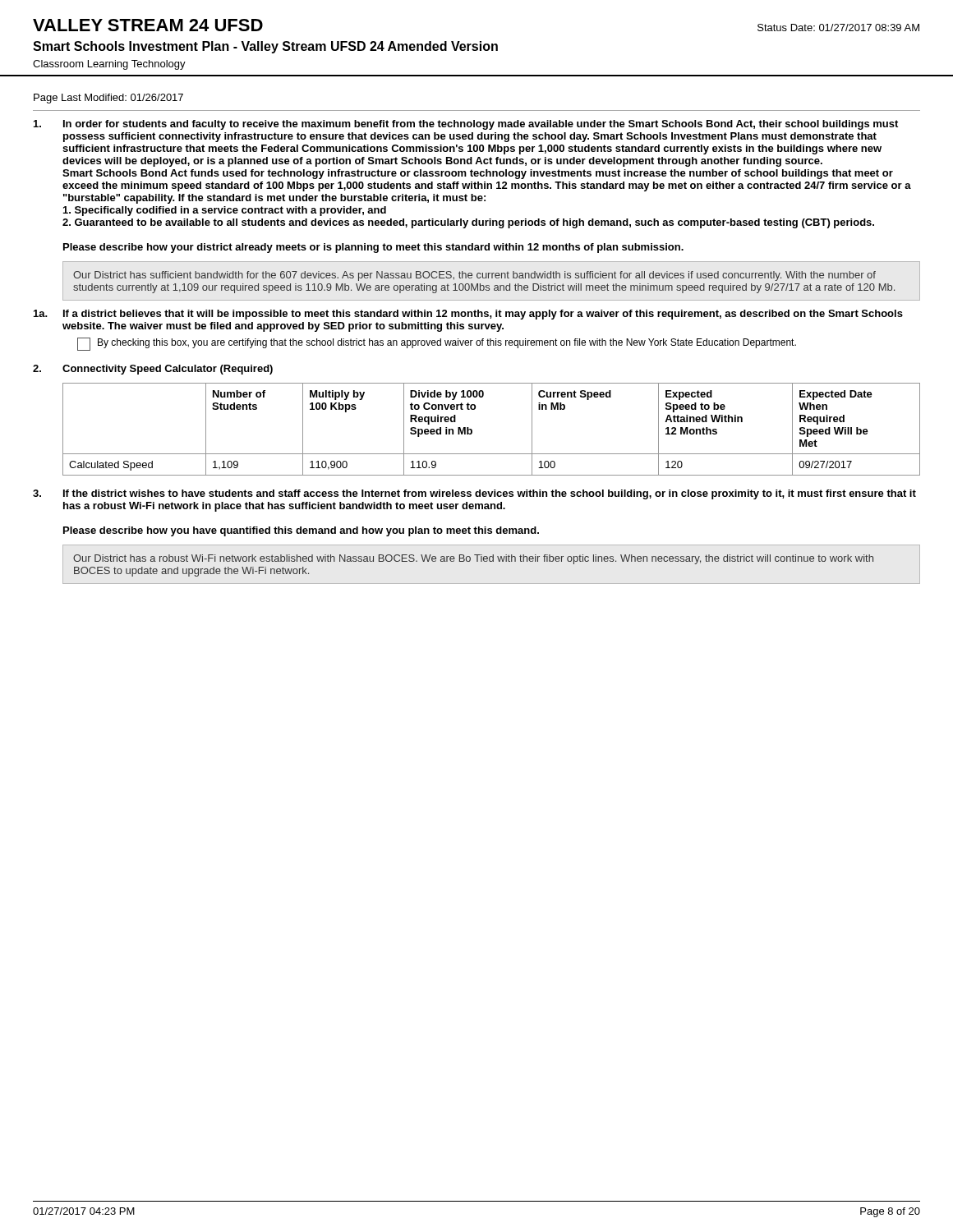The height and width of the screenshot is (1232, 953).
Task: Navigate to the block starting "Classroom Learning Technology"
Action: pos(109,64)
